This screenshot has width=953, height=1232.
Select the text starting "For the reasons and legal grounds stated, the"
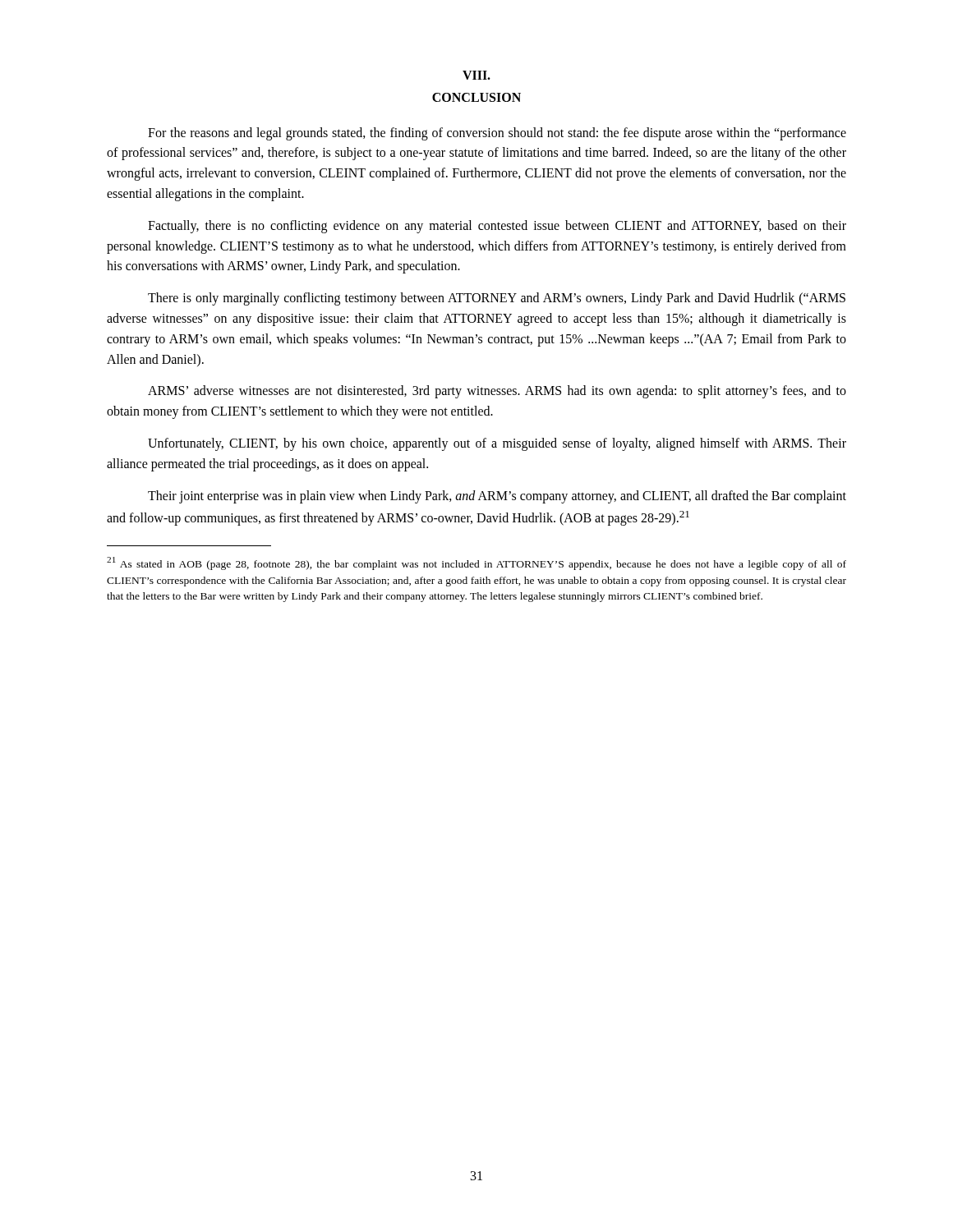tap(476, 163)
